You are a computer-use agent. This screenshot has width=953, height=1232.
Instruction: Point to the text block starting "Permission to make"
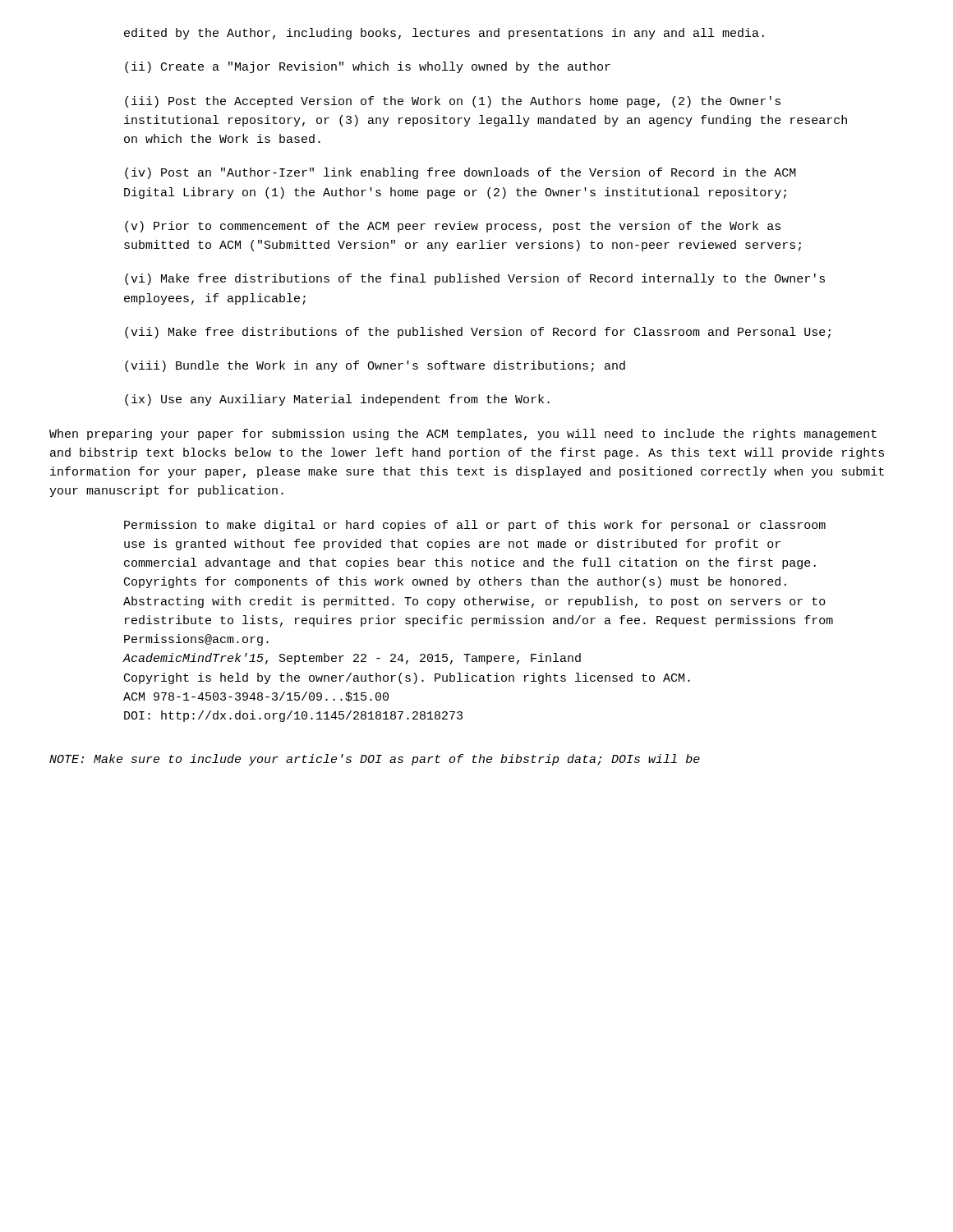(478, 621)
